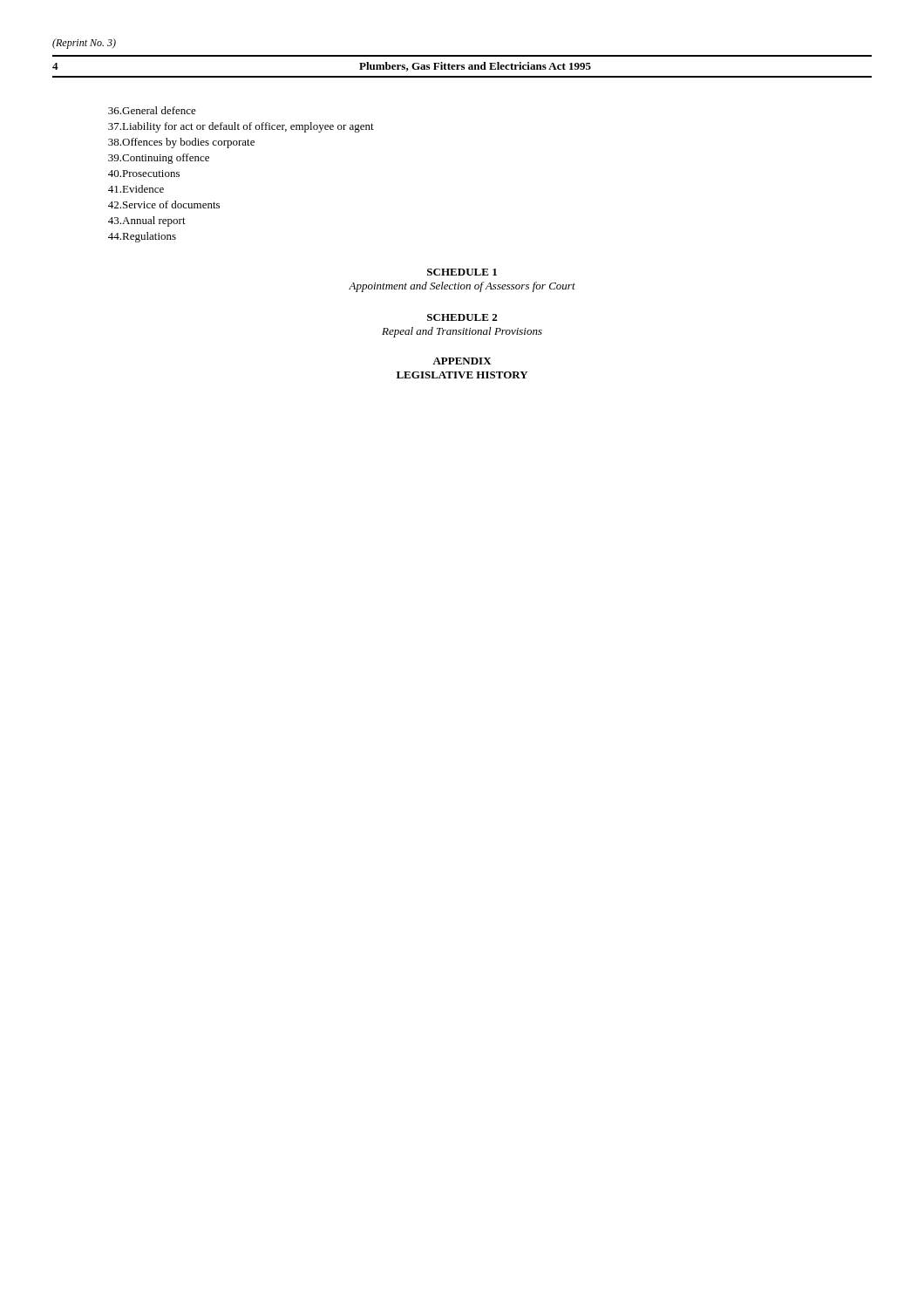This screenshot has height=1308, width=924.
Task: Point to the text block starting "40. Prosecutions"
Action: click(144, 174)
